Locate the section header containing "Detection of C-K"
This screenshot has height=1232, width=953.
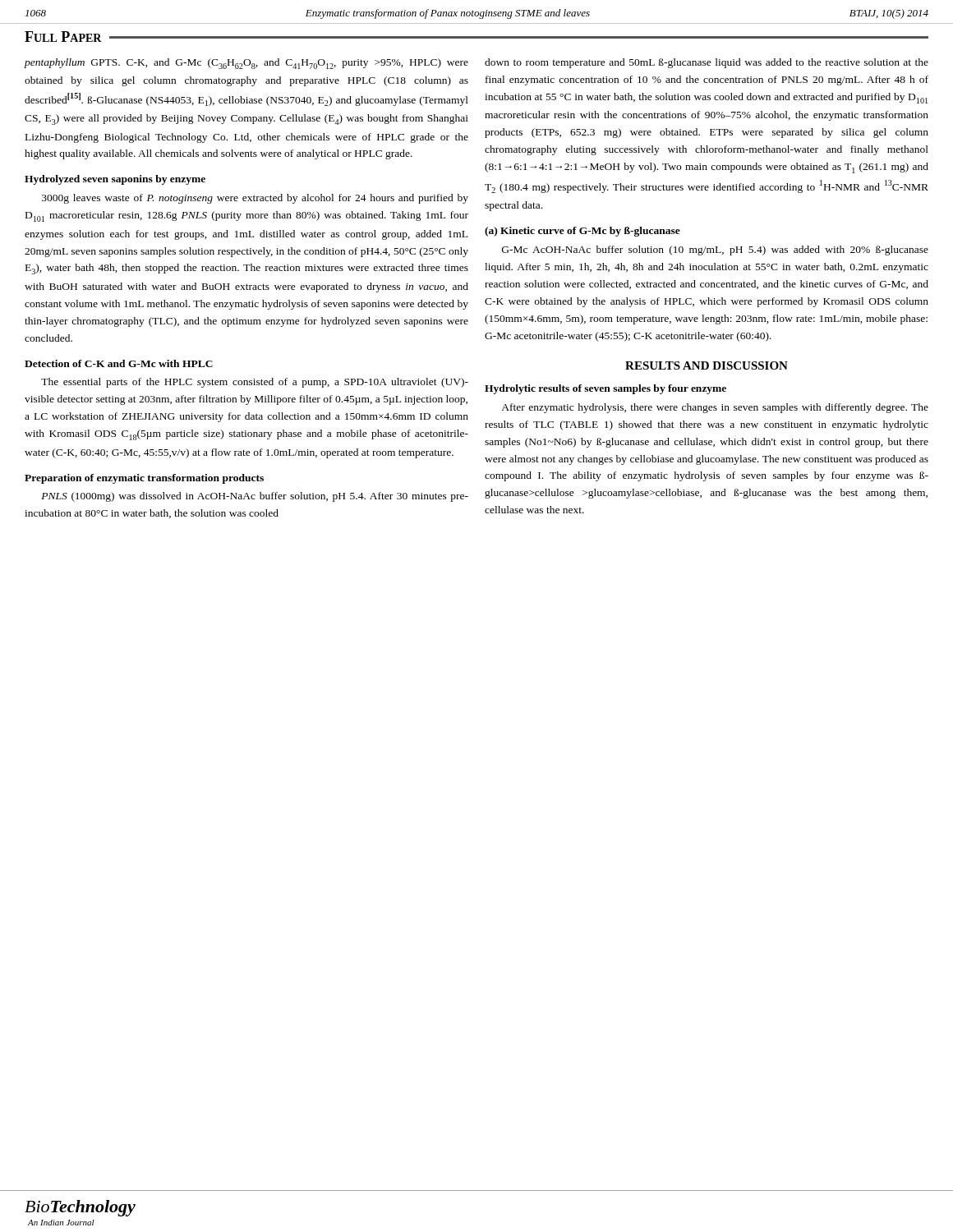click(x=119, y=363)
